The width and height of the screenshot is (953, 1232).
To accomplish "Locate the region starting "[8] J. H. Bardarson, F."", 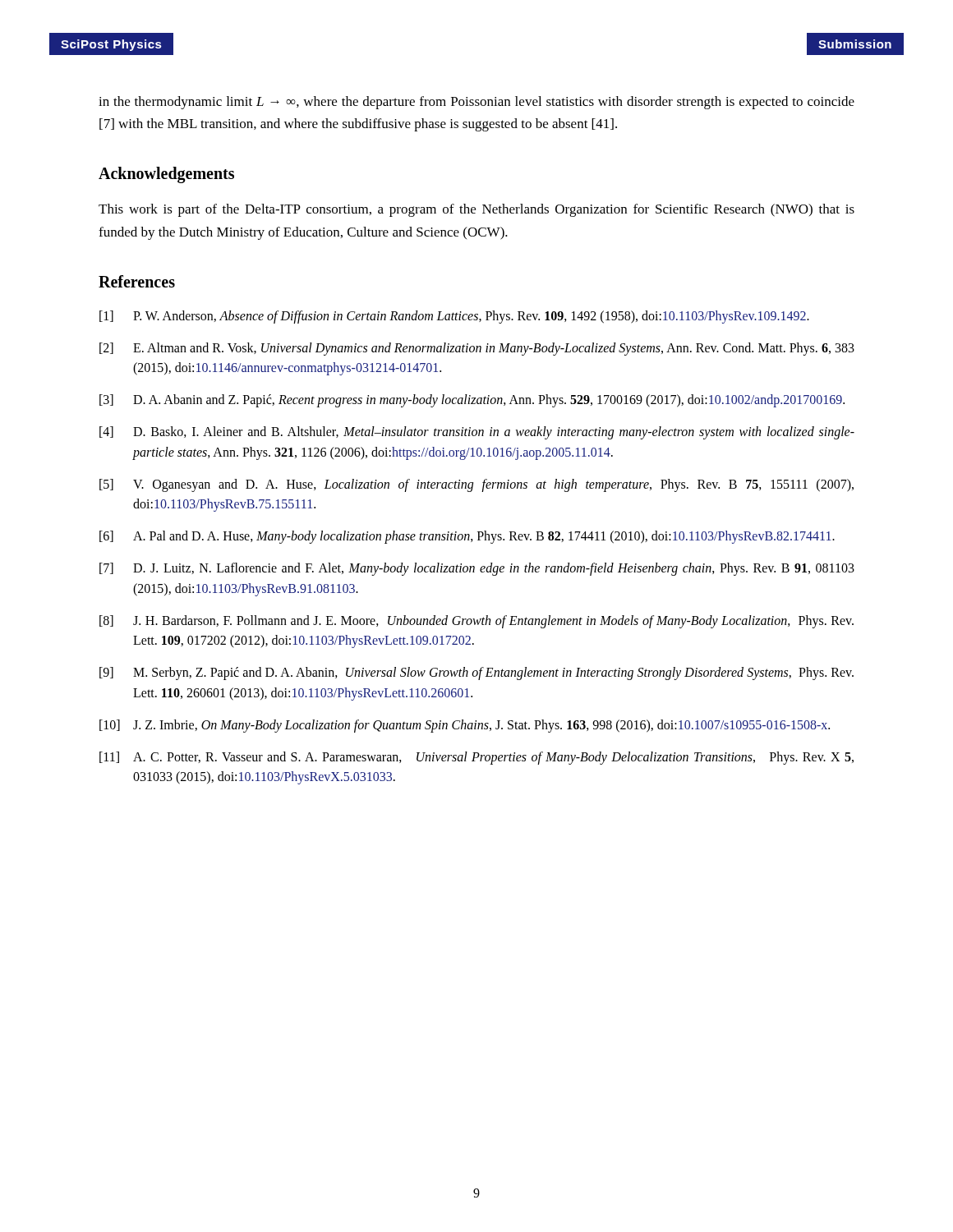I will point(476,631).
